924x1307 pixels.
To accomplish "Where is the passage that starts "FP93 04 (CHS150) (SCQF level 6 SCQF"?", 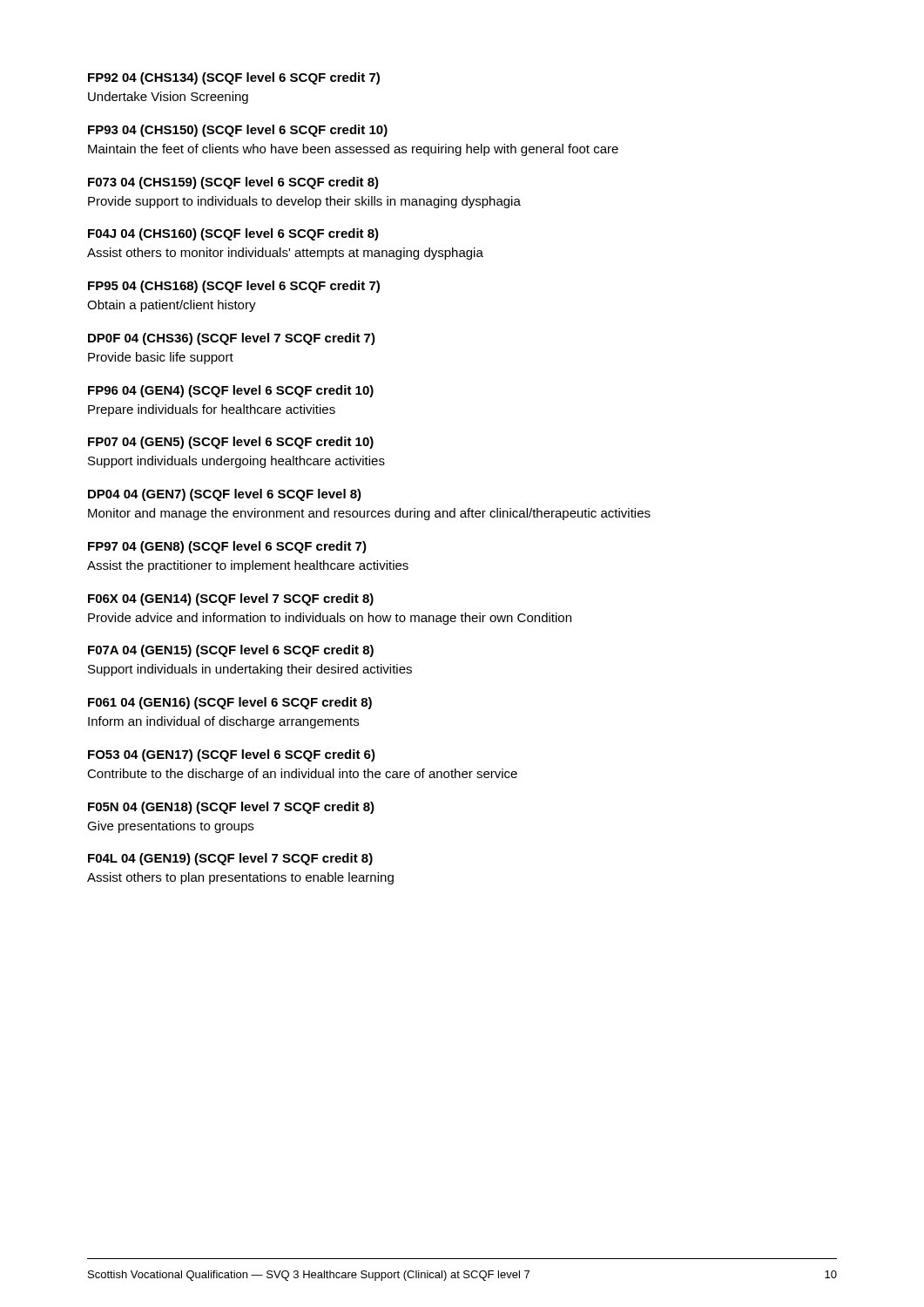I will 462,140.
